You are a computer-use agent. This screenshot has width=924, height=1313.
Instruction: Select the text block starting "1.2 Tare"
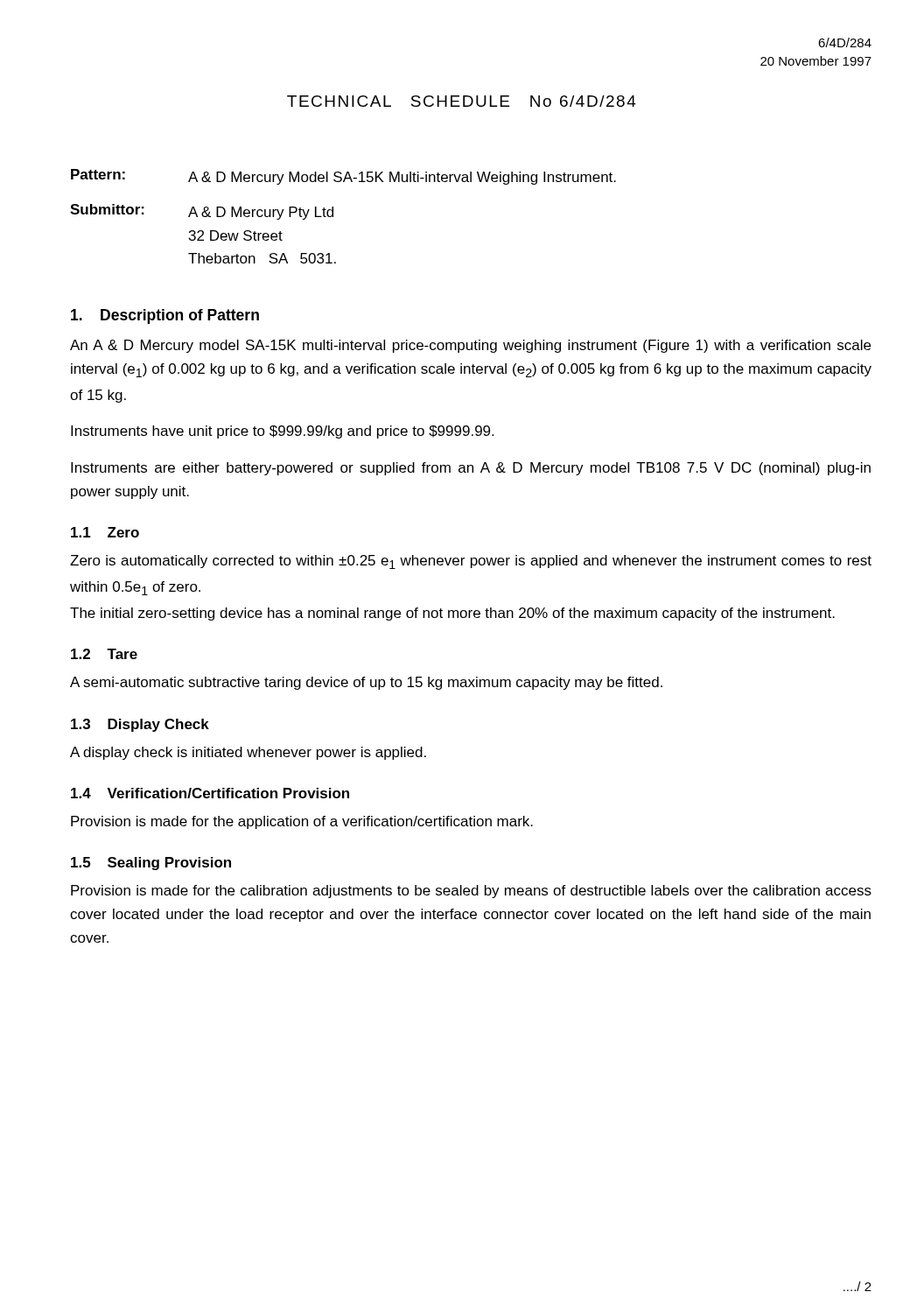(x=104, y=655)
